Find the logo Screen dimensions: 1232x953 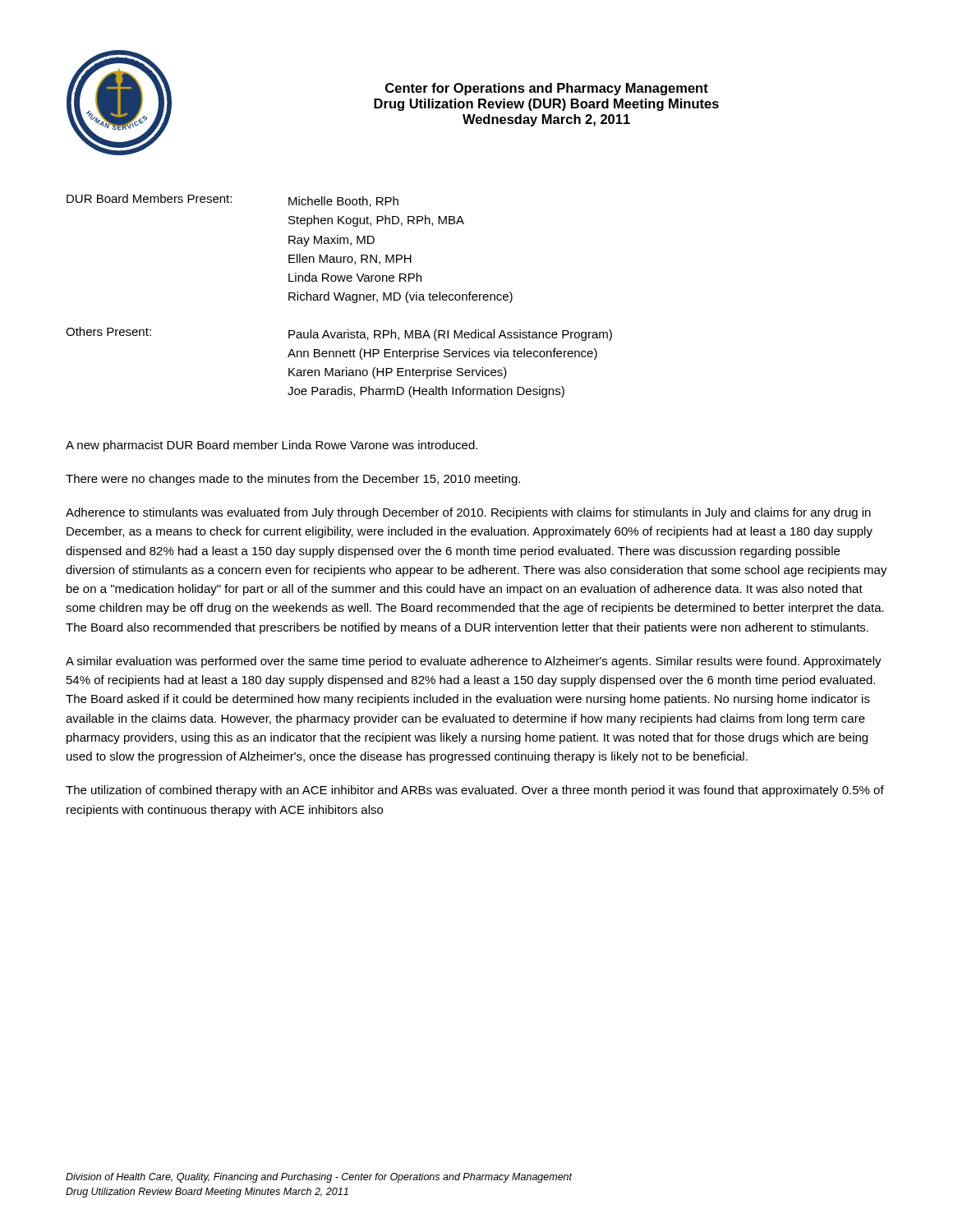pos(123,104)
